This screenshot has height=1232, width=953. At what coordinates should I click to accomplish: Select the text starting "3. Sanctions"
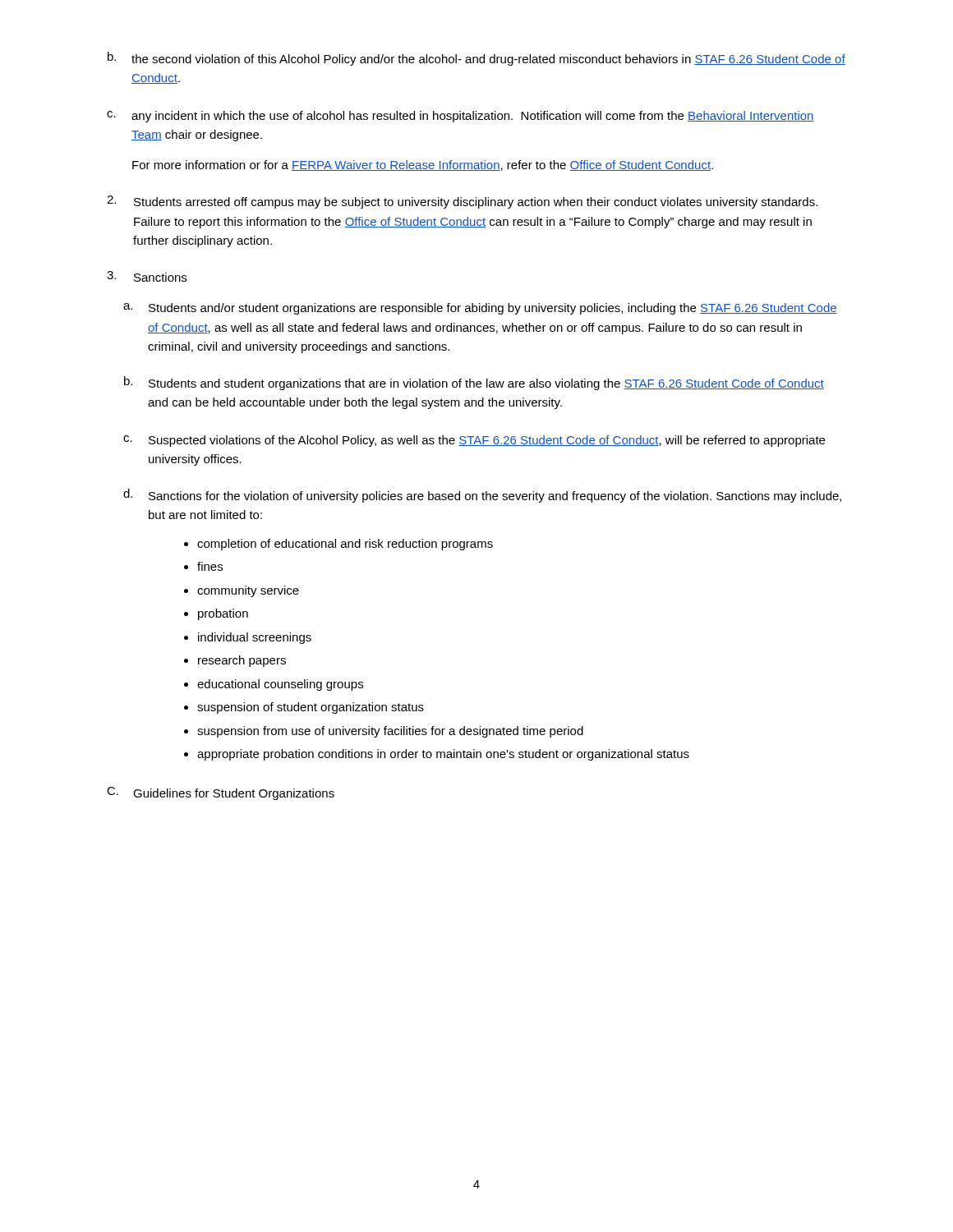tap(147, 276)
